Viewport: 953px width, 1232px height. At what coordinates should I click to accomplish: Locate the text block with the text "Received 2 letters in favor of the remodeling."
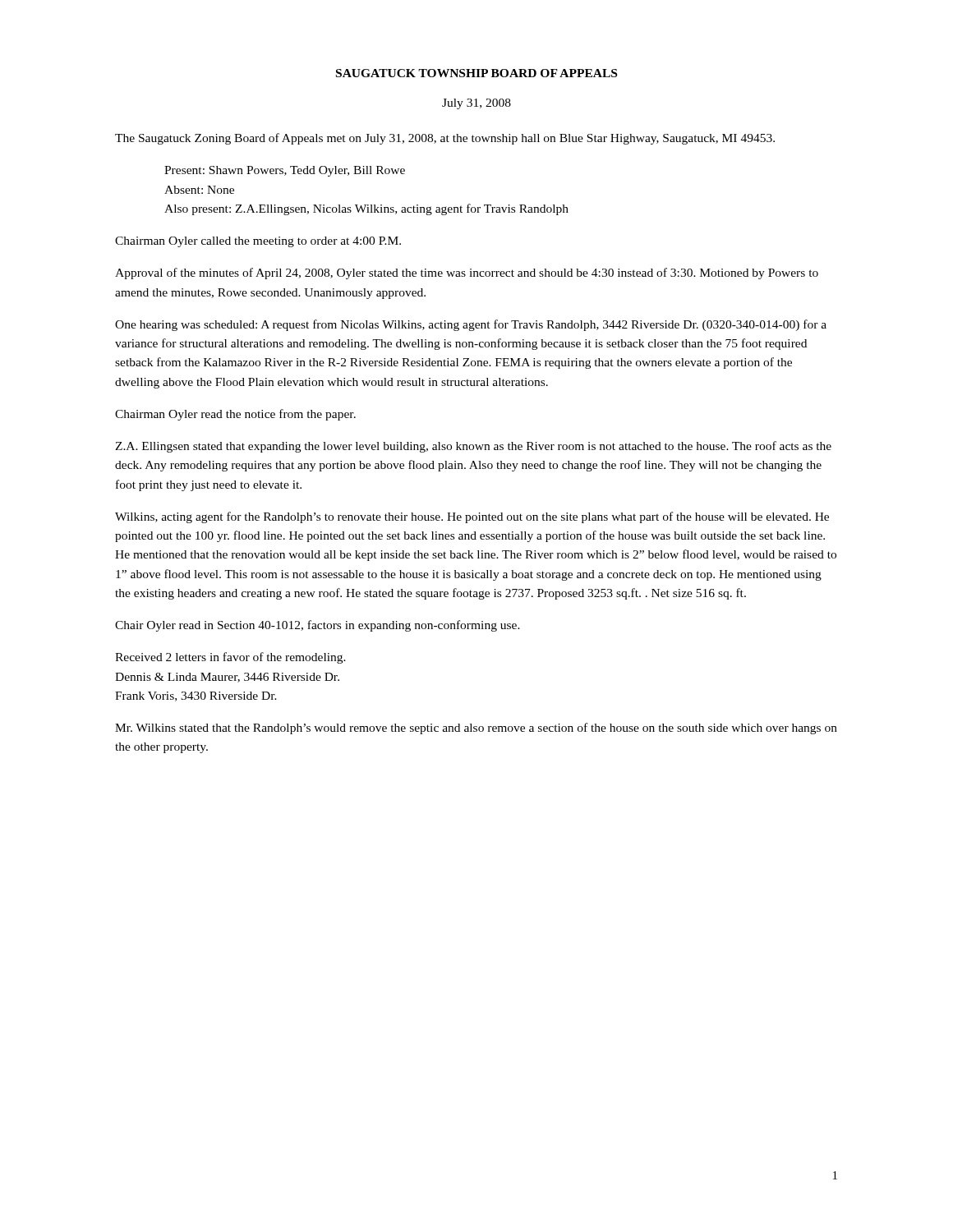[x=231, y=676]
